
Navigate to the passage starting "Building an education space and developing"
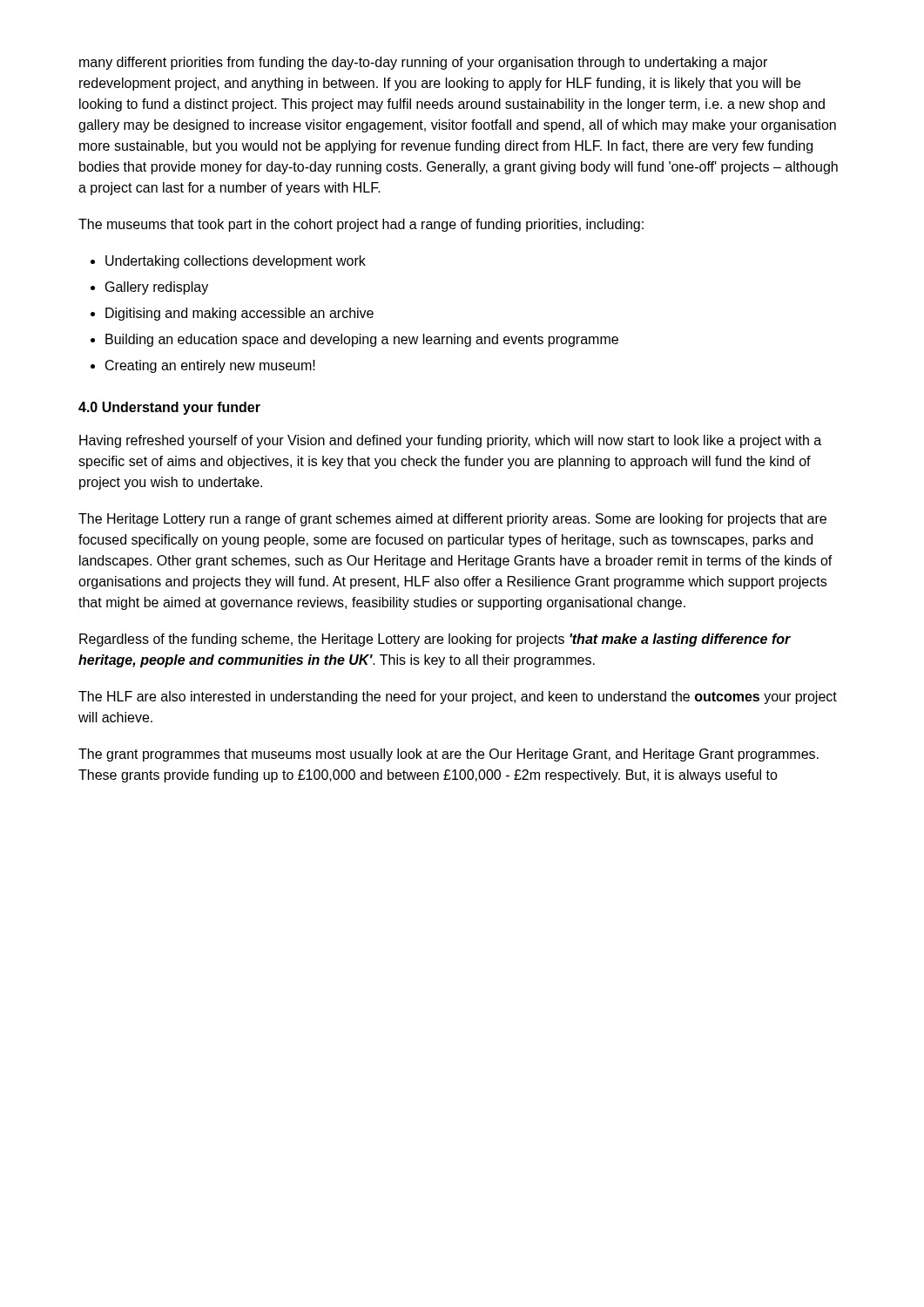(362, 339)
